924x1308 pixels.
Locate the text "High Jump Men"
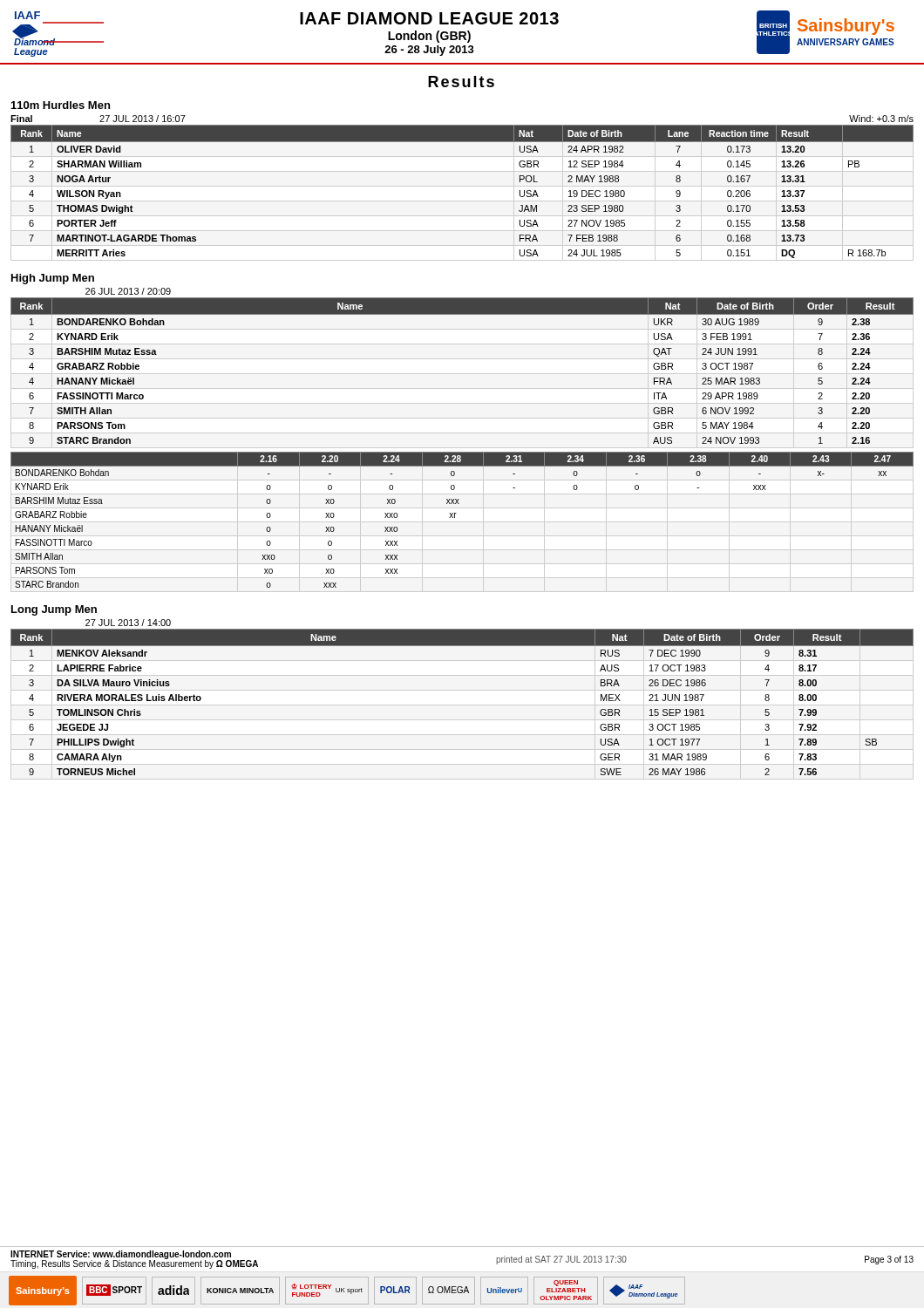(x=53, y=278)
